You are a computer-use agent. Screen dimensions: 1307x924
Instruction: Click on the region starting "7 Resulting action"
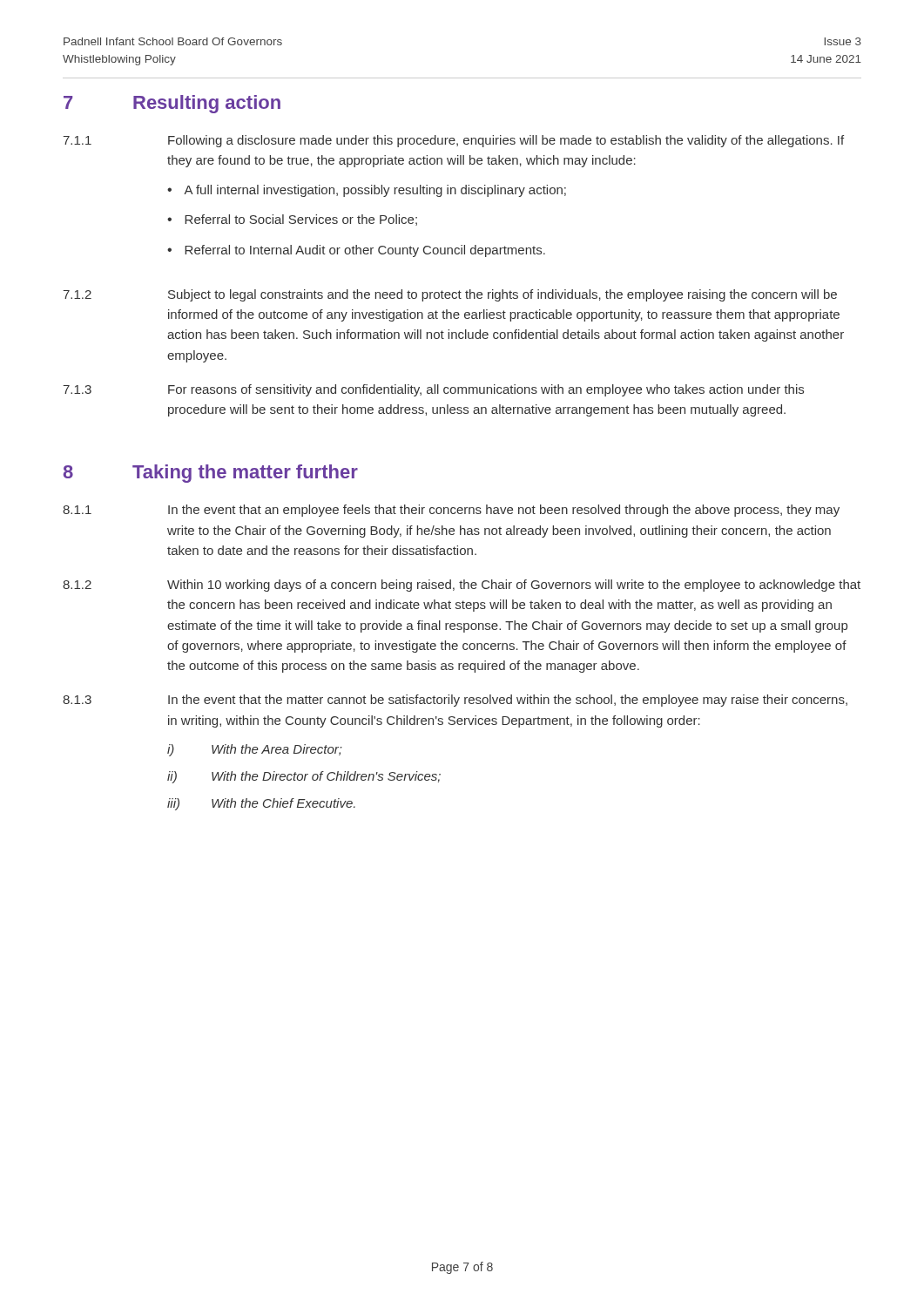[172, 103]
